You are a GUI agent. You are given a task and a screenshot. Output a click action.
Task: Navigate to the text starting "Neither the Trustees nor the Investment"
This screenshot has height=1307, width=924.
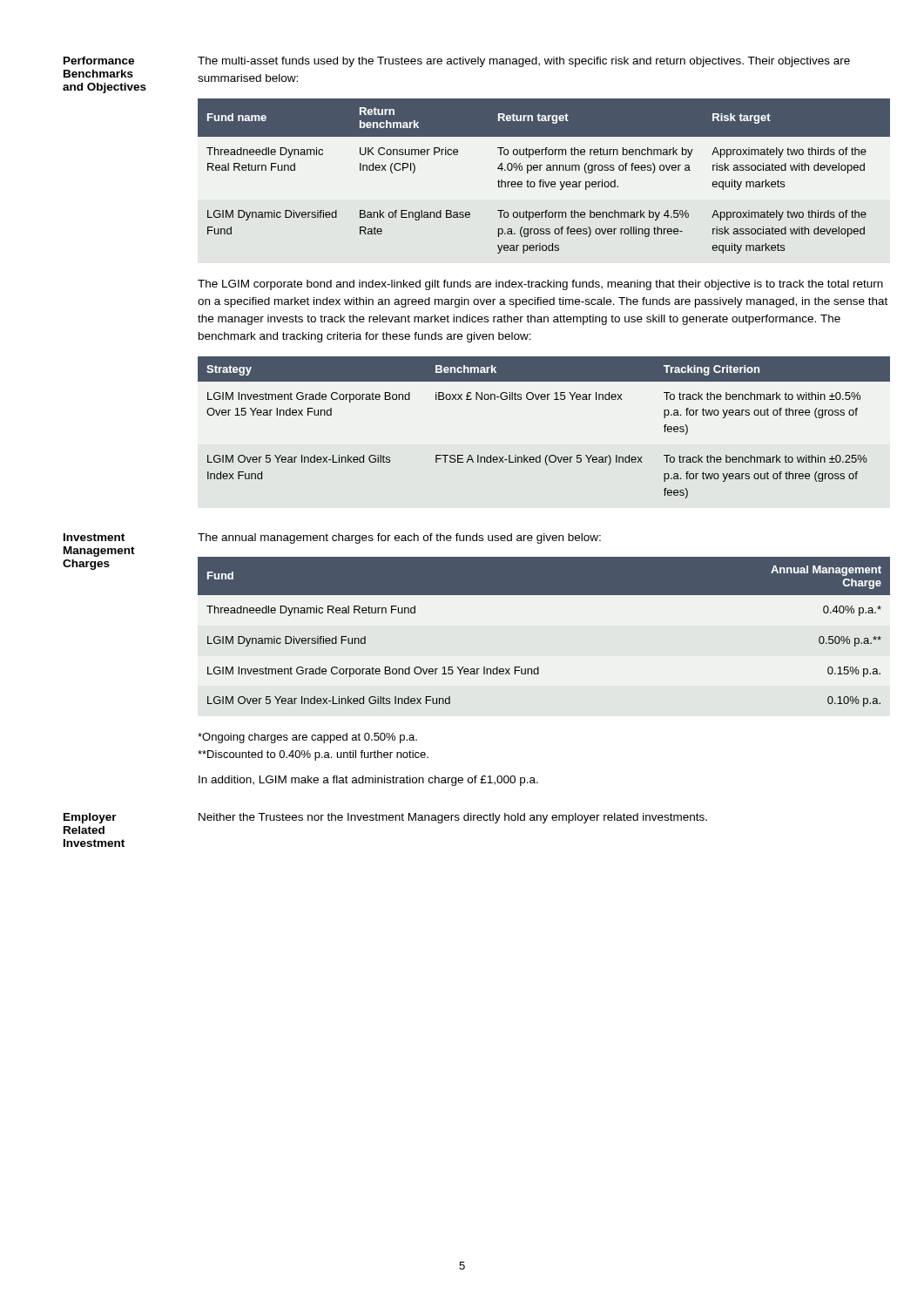(453, 816)
